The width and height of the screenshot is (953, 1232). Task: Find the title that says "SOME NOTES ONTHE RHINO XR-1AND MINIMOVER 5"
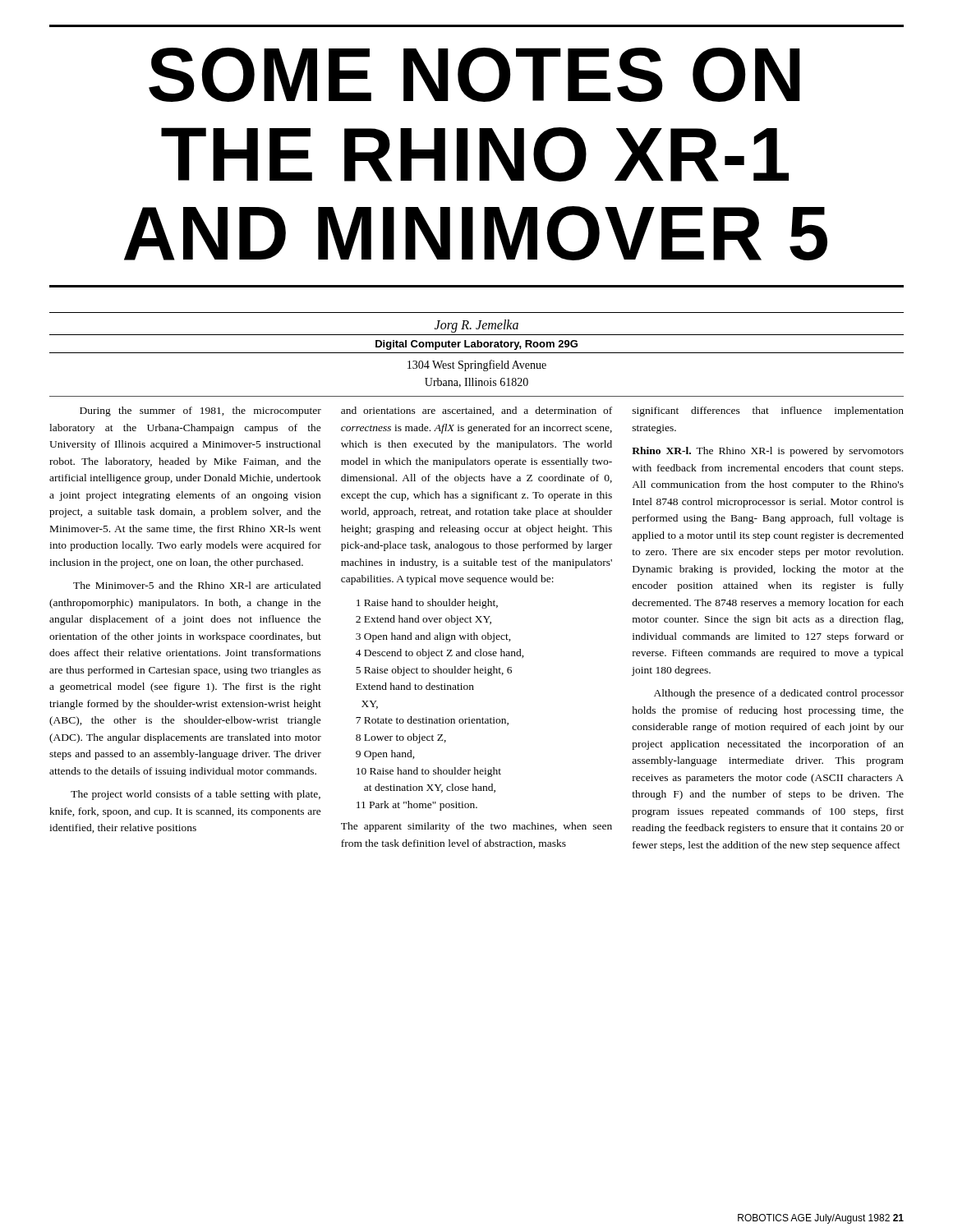(x=476, y=154)
